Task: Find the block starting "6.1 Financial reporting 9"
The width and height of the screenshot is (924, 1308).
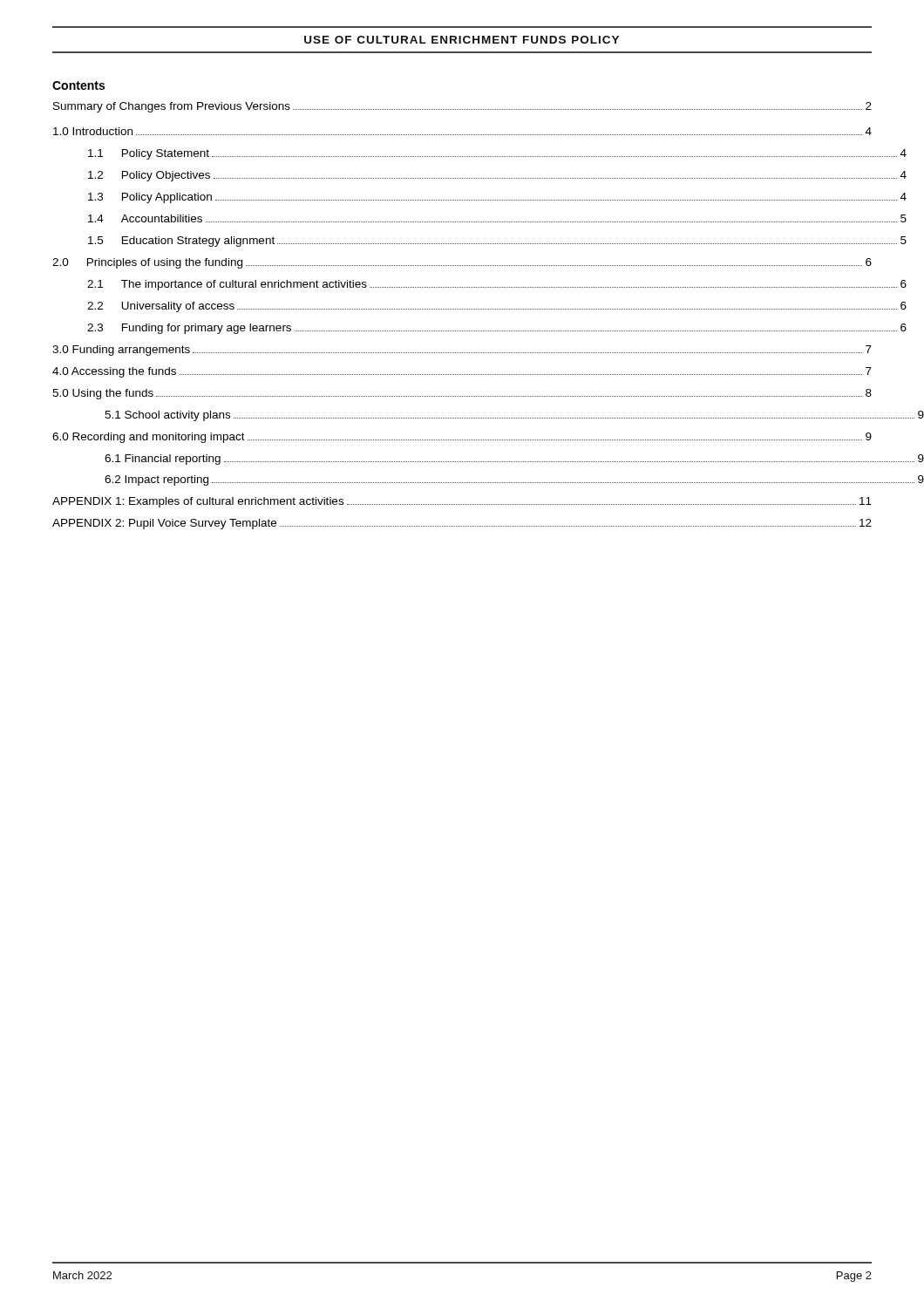Action: coord(514,459)
